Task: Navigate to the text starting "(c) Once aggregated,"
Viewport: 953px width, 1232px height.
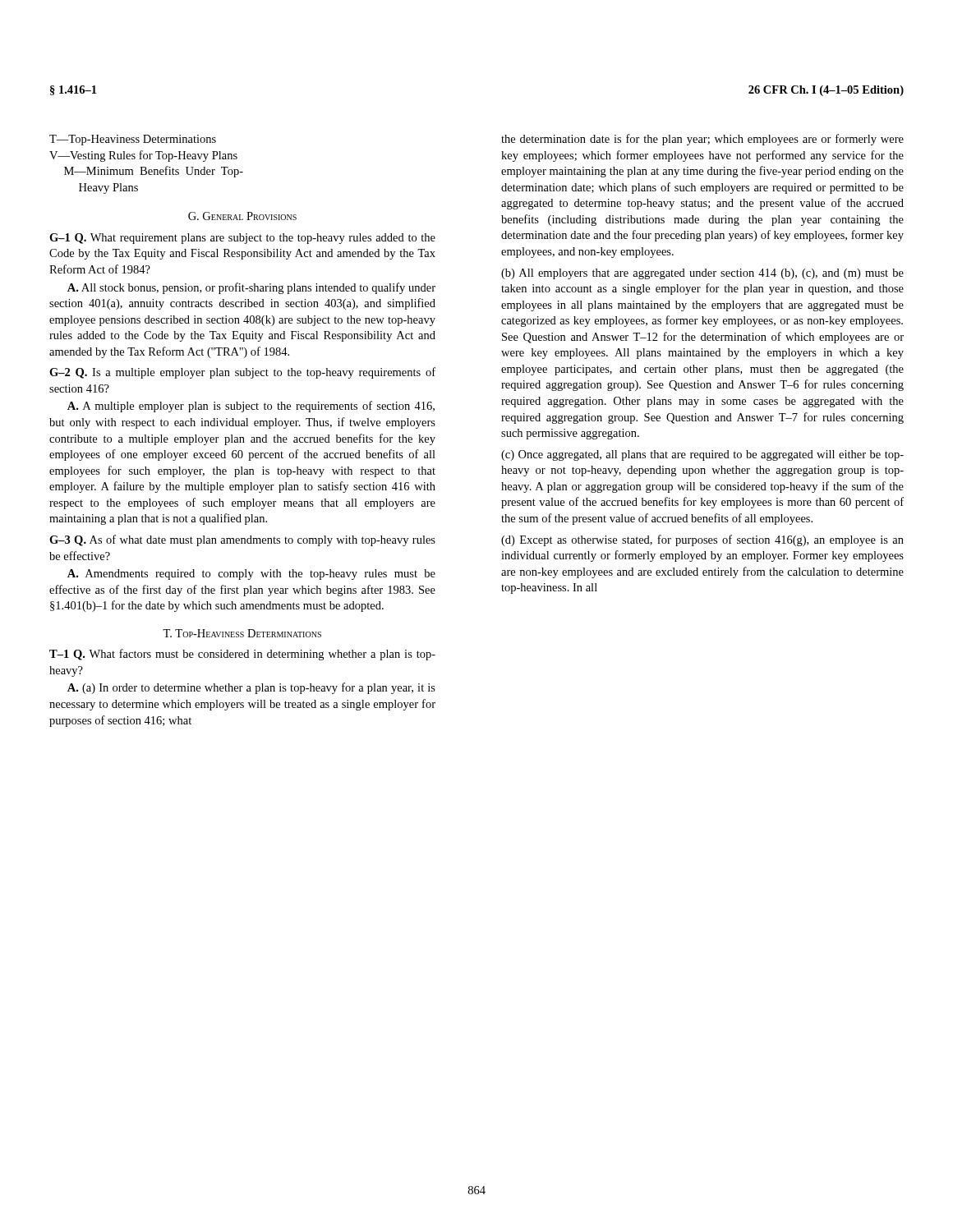Action: (x=702, y=486)
